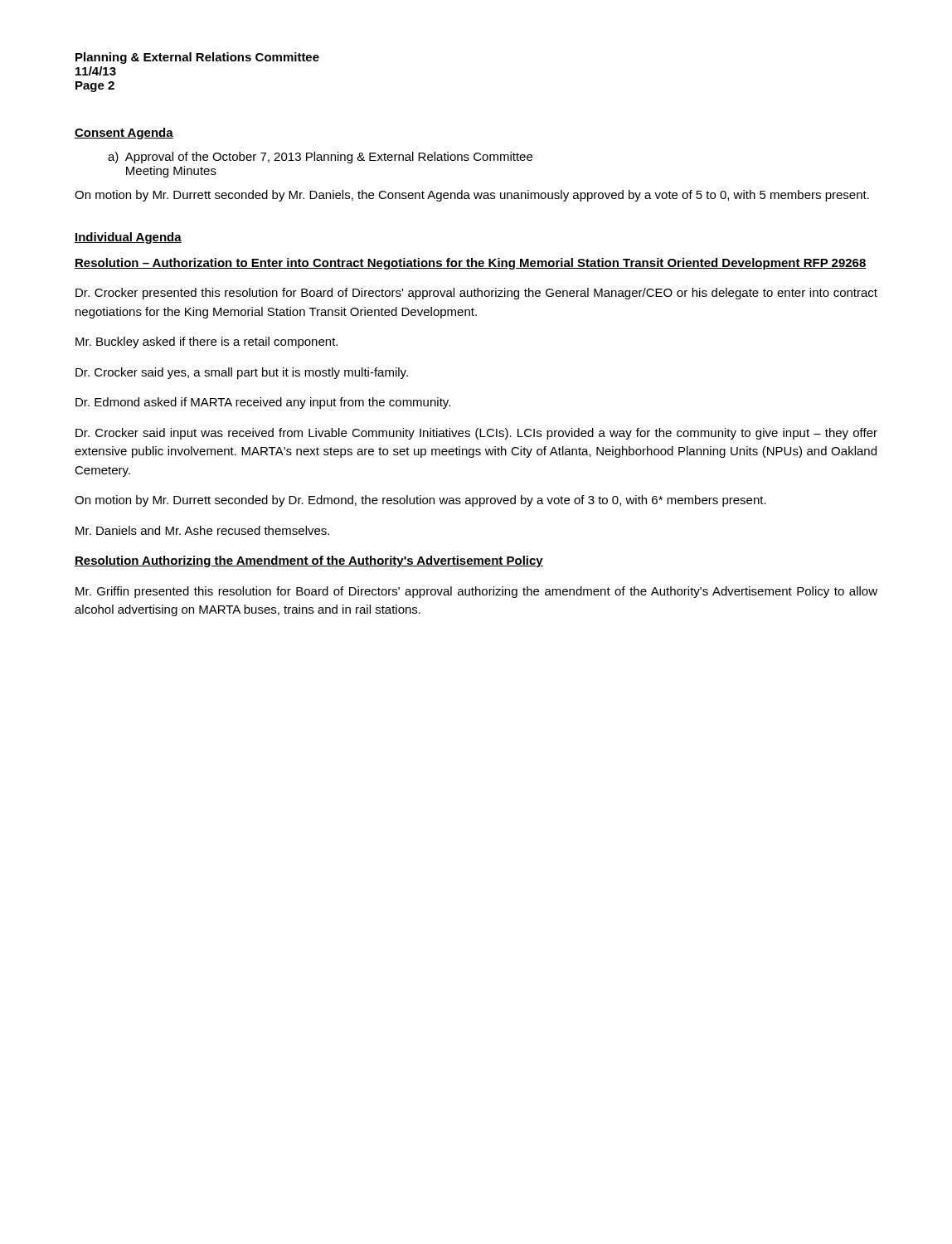This screenshot has width=952, height=1244.
Task: Find the block on this page that starts "Mr. Daniels and Mr."
Action: (203, 530)
